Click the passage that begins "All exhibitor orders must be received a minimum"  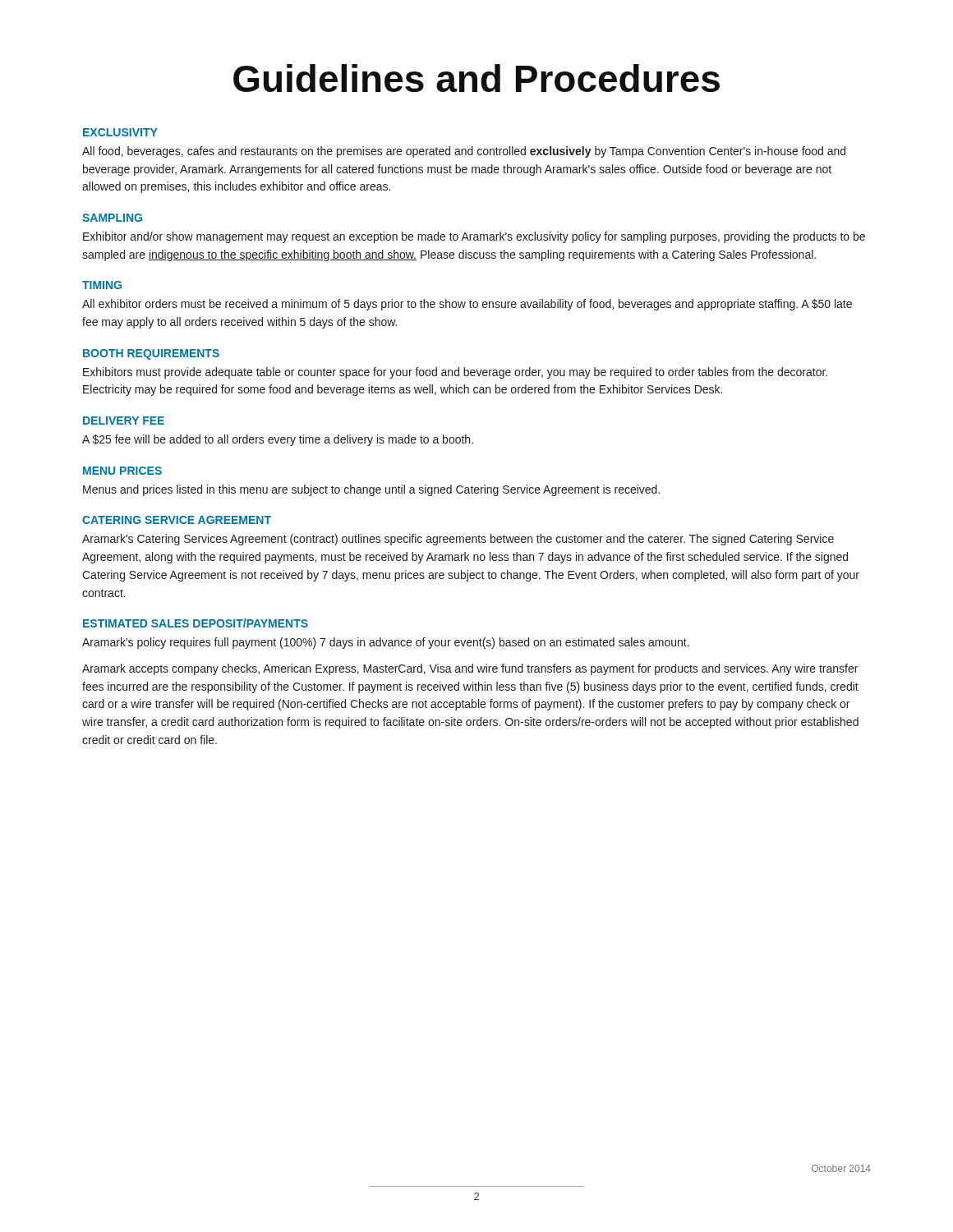pyautogui.click(x=467, y=313)
